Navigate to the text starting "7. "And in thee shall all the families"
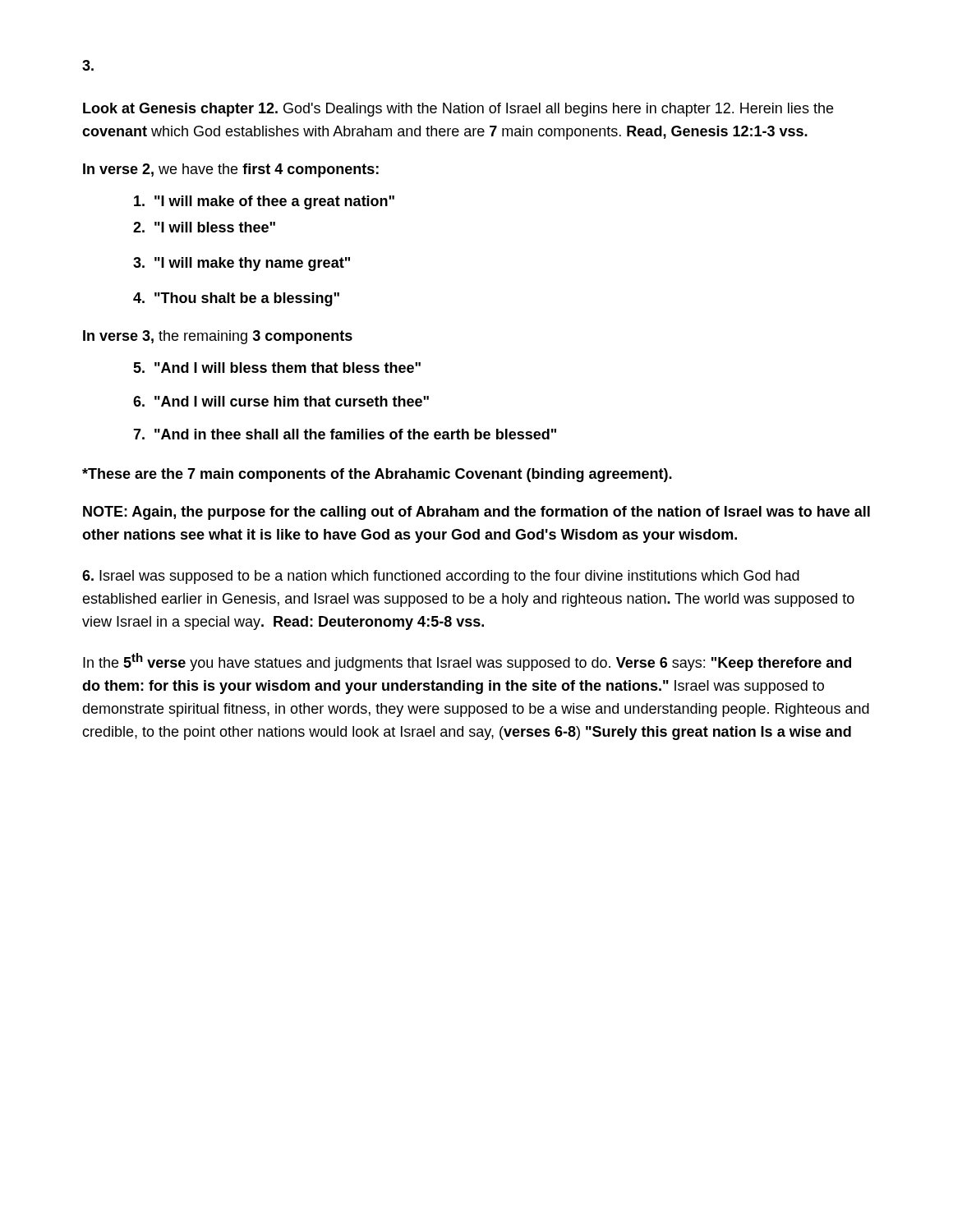The width and height of the screenshot is (953, 1232). 345,435
